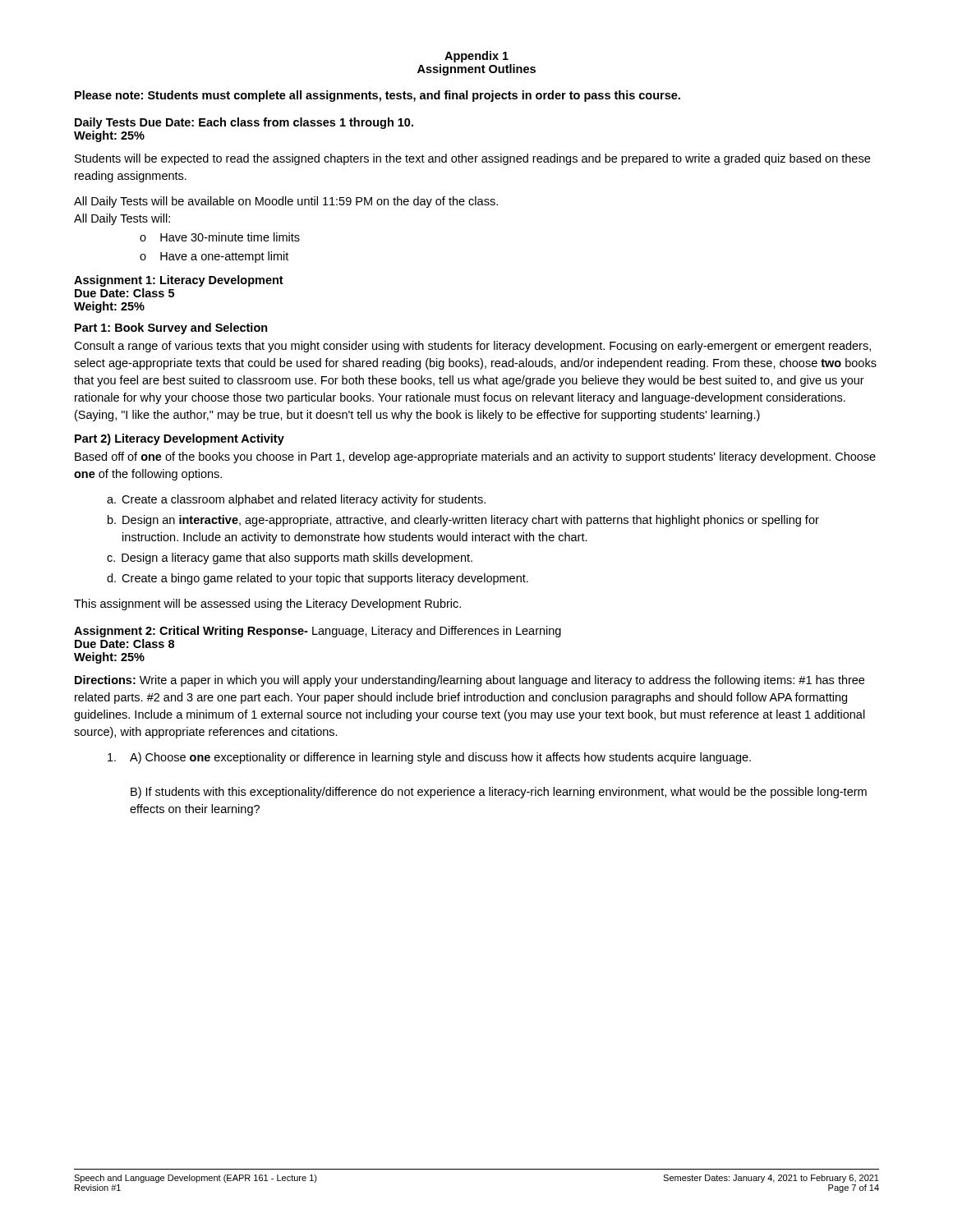This screenshot has width=953, height=1232.
Task: Click on the element starting "This assignment will be assessed using the Literacy"
Action: (x=268, y=604)
